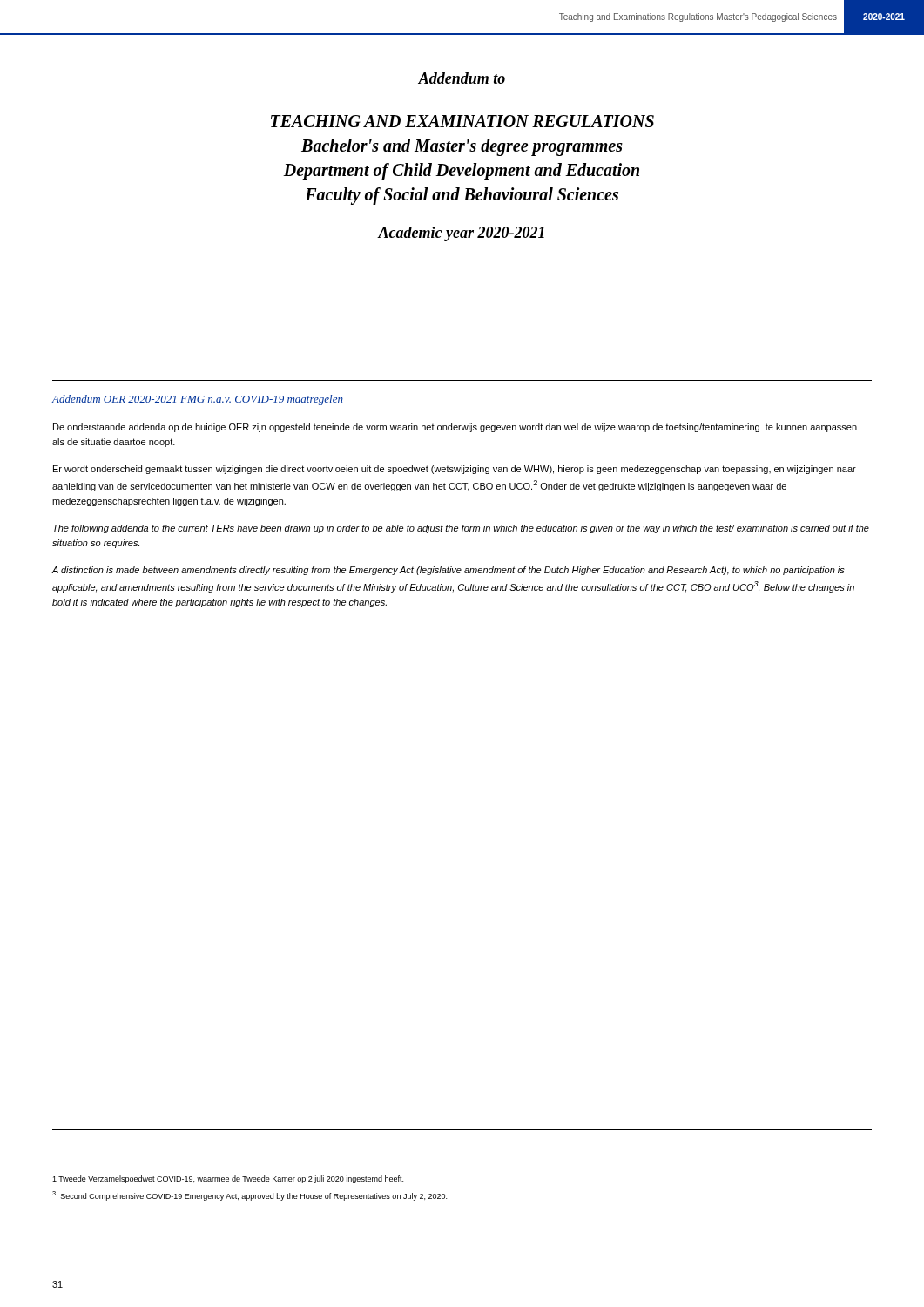Select the region starting "Academic year 2020-2021"

462,233
